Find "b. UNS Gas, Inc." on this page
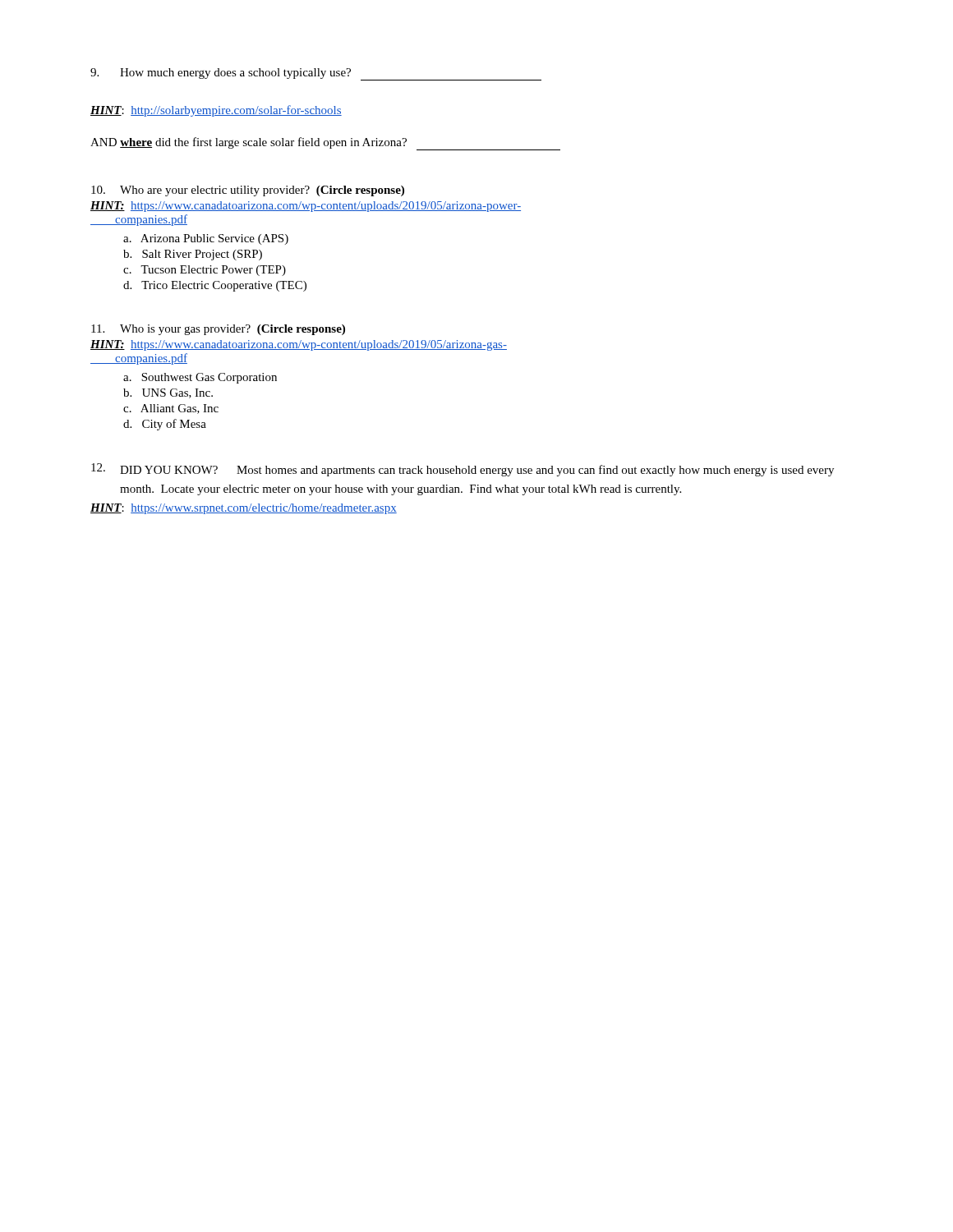This screenshot has width=953, height=1232. point(168,393)
